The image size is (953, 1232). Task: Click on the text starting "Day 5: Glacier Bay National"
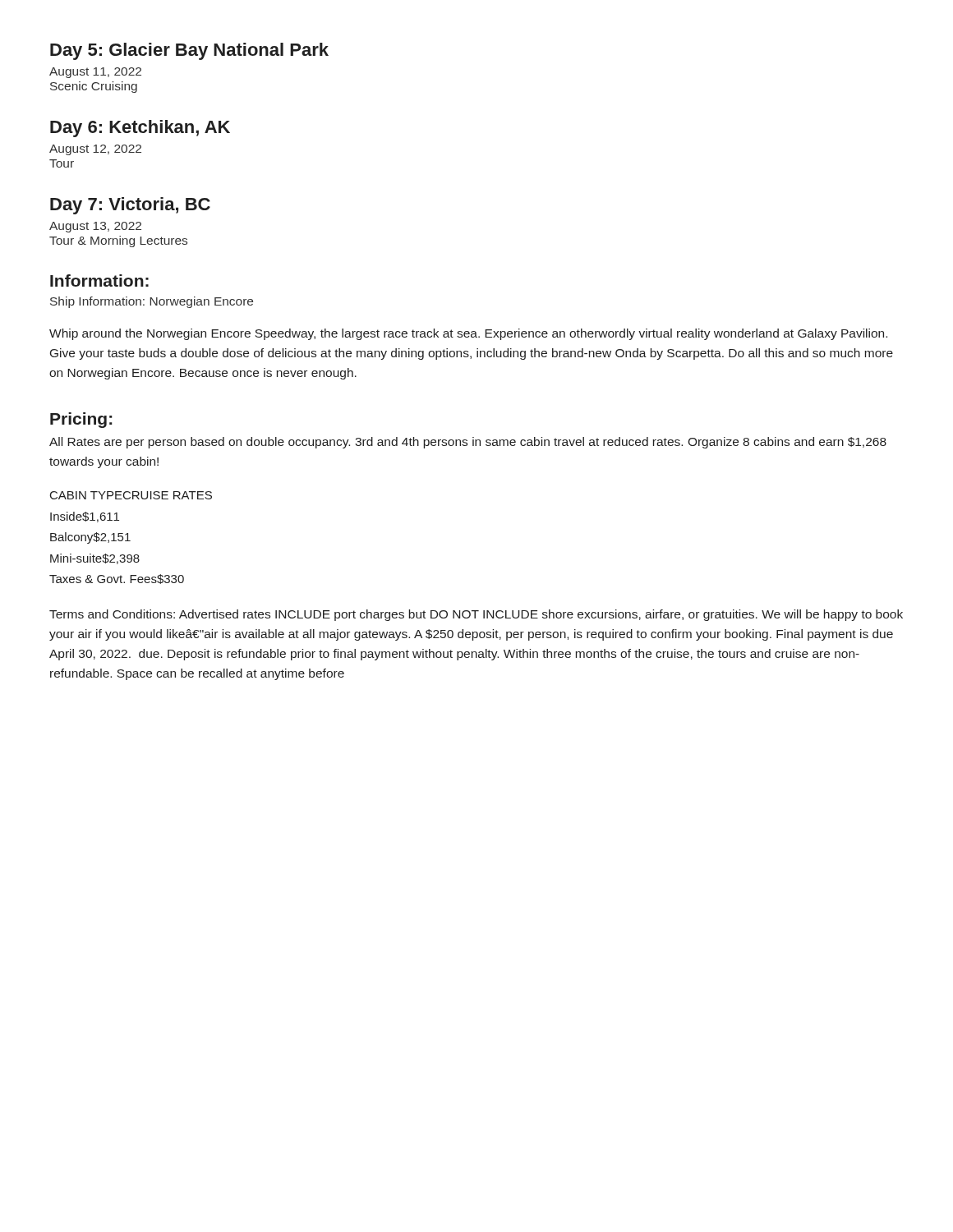click(189, 50)
